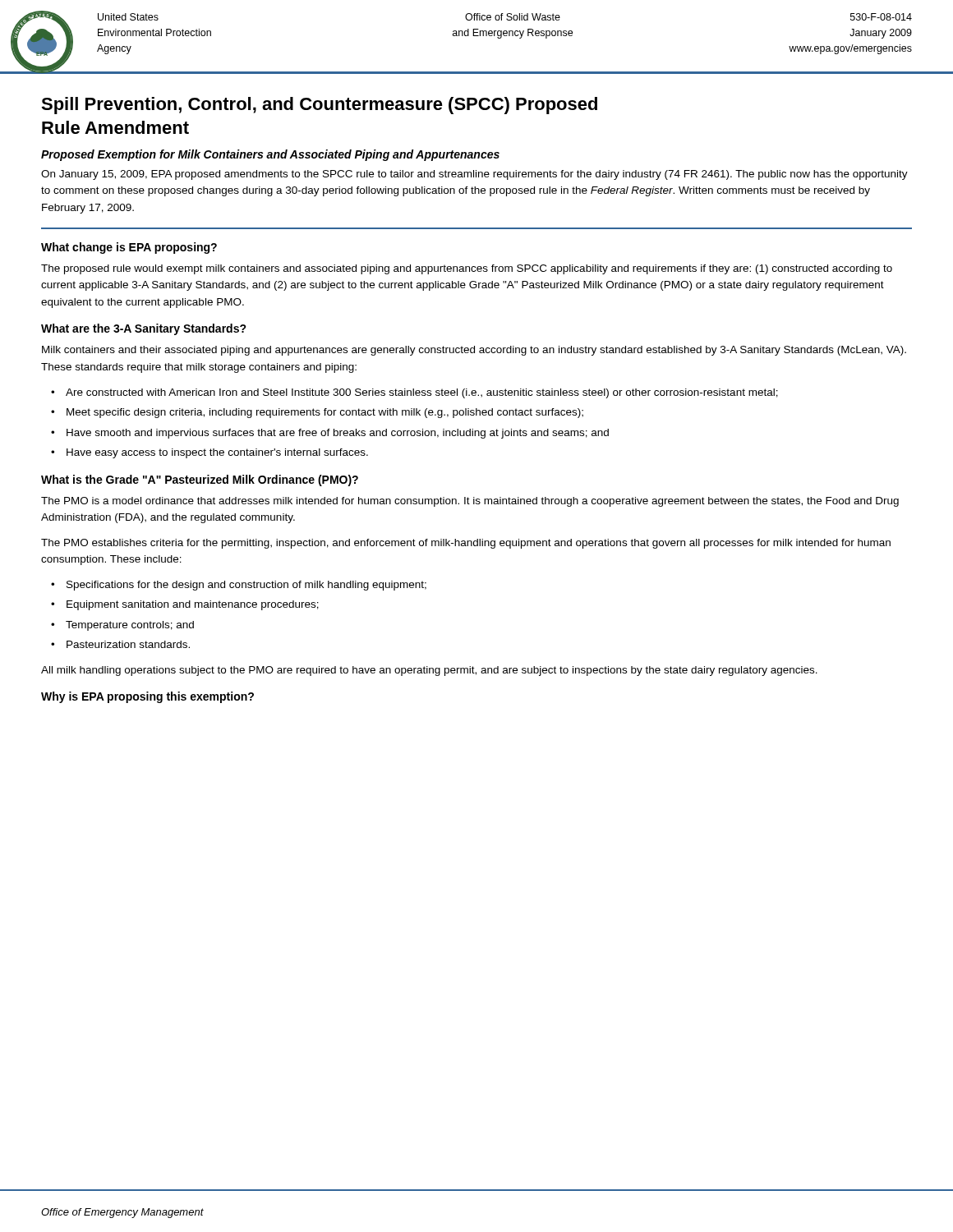Image resolution: width=953 pixels, height=1232 pixels.
Task: Find the list item that reads "Are constructed with American Iron and"
Action: tap(422, 392)
